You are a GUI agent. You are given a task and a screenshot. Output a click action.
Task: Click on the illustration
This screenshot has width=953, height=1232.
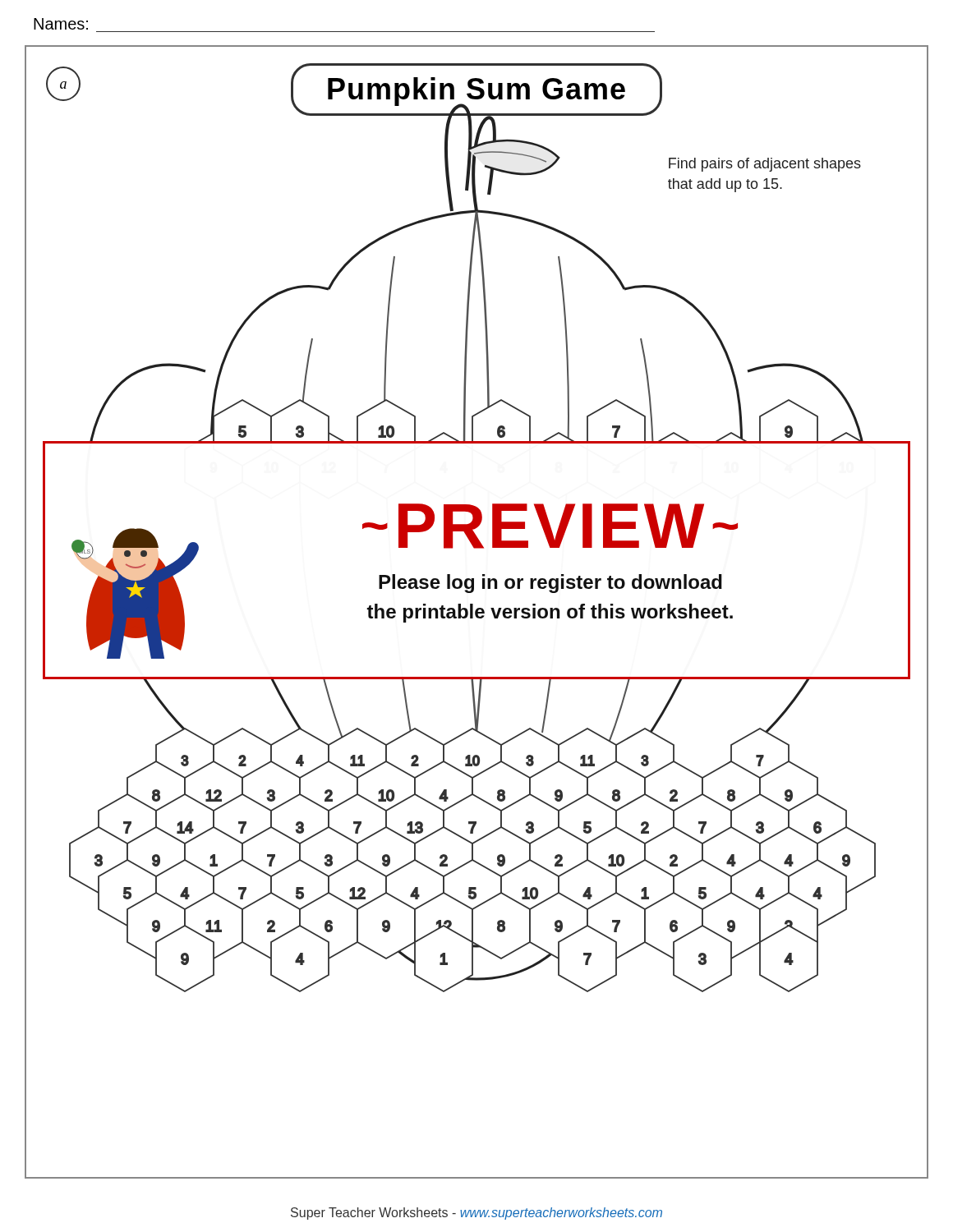pyautogui.click(x=476, y=560)
